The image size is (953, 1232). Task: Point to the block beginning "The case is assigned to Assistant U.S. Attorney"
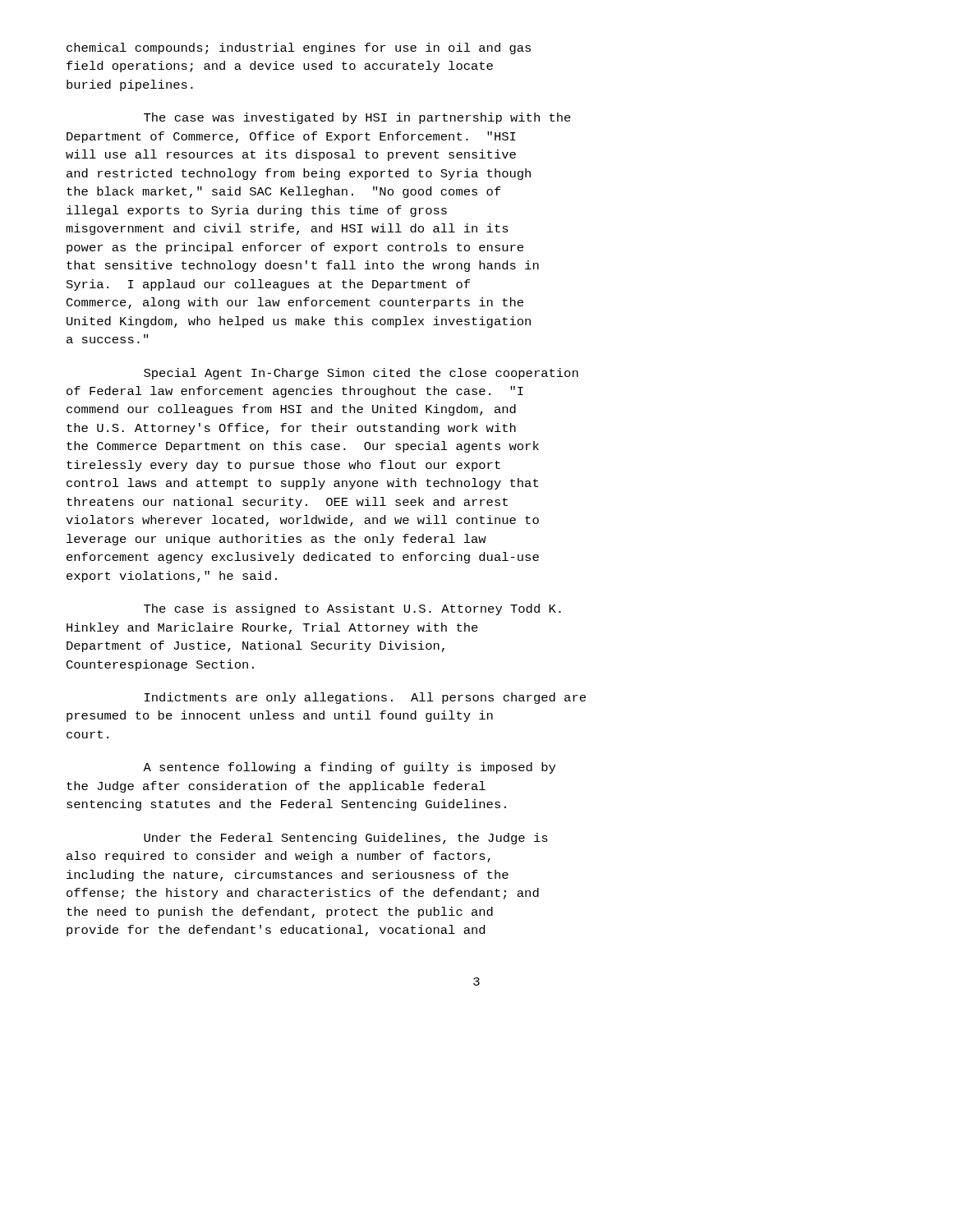[315, 637]
